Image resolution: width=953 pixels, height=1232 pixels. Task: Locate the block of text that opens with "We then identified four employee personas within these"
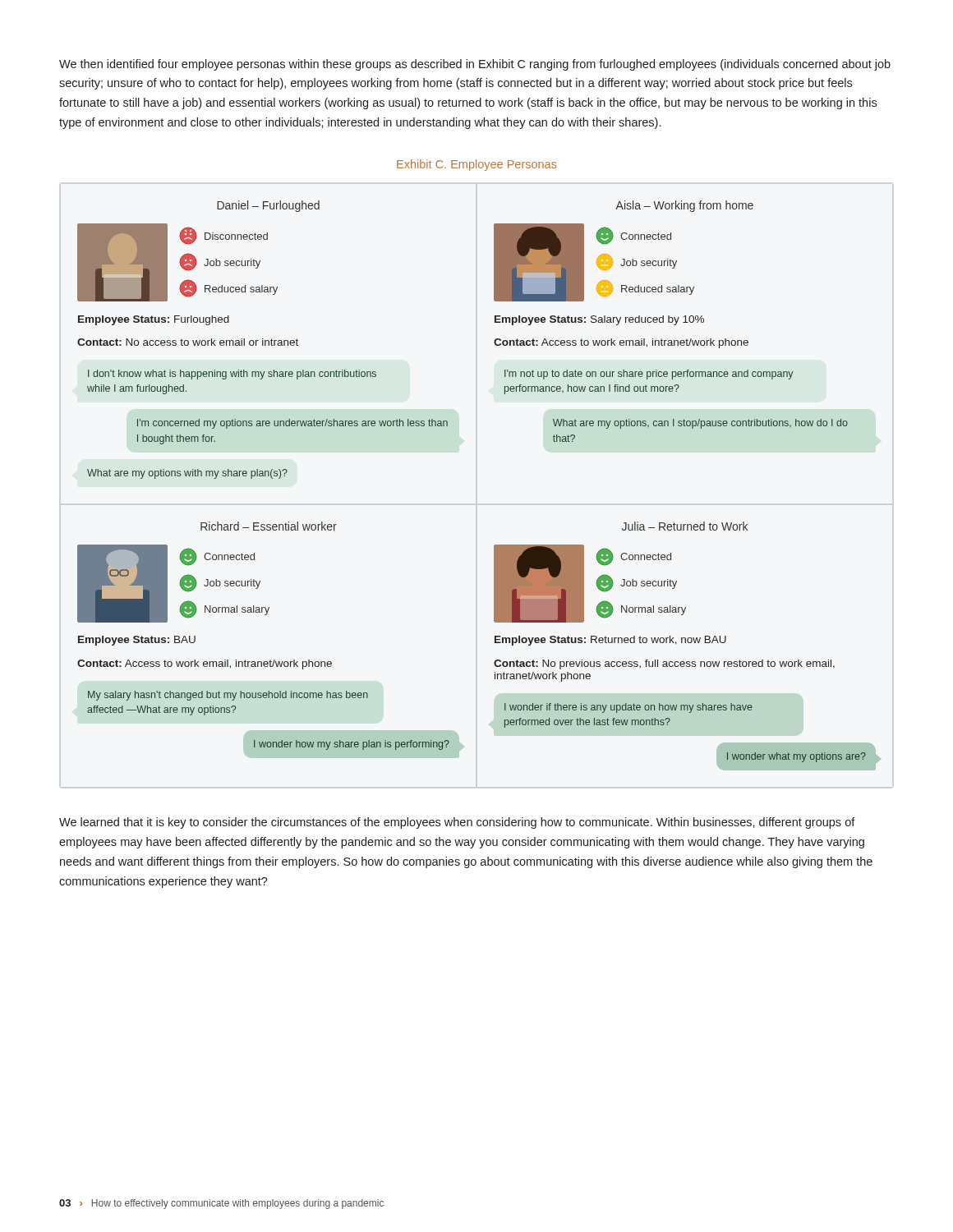tap(476, 94)
